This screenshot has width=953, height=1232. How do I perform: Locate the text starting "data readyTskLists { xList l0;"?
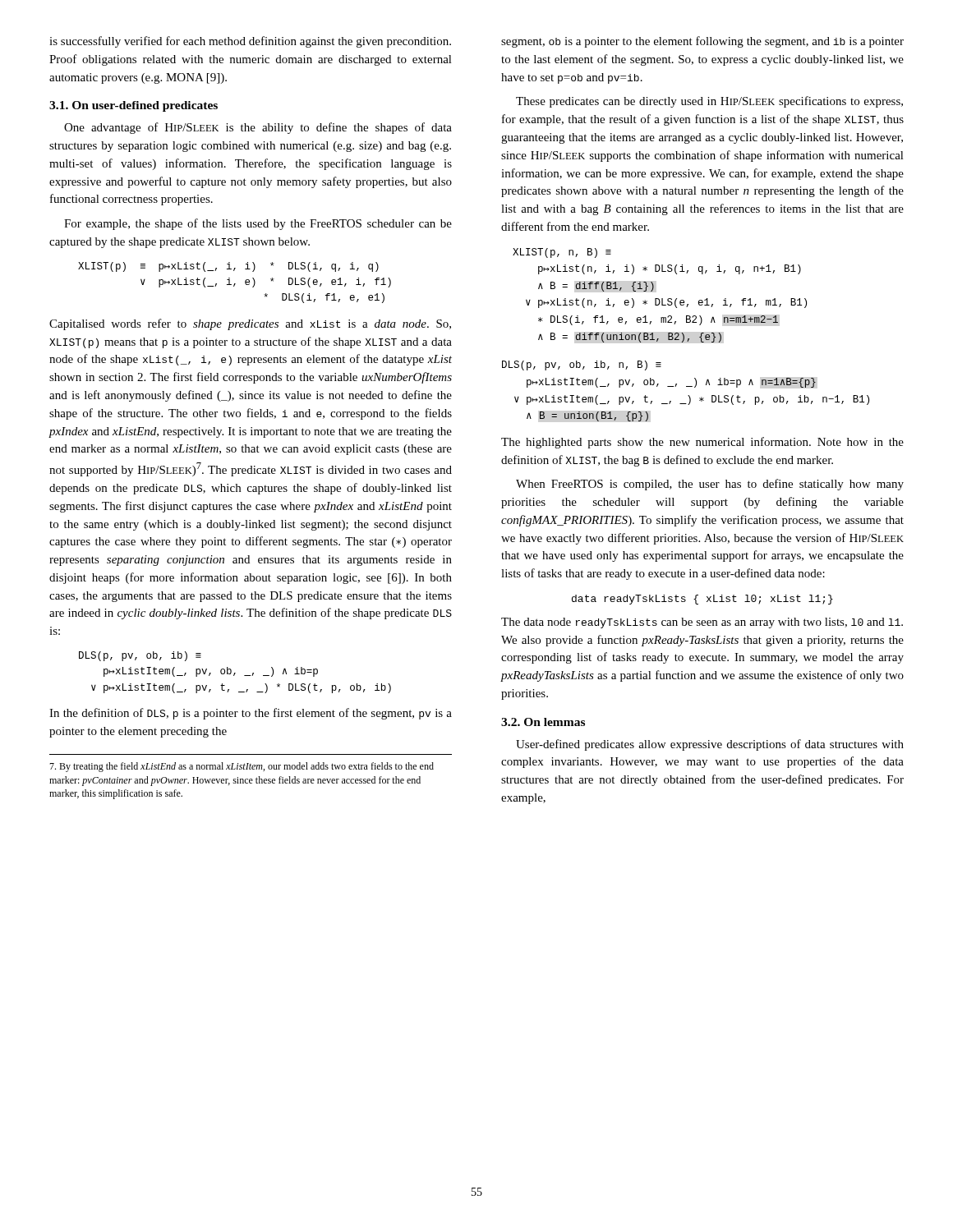[x=702, y=599]
